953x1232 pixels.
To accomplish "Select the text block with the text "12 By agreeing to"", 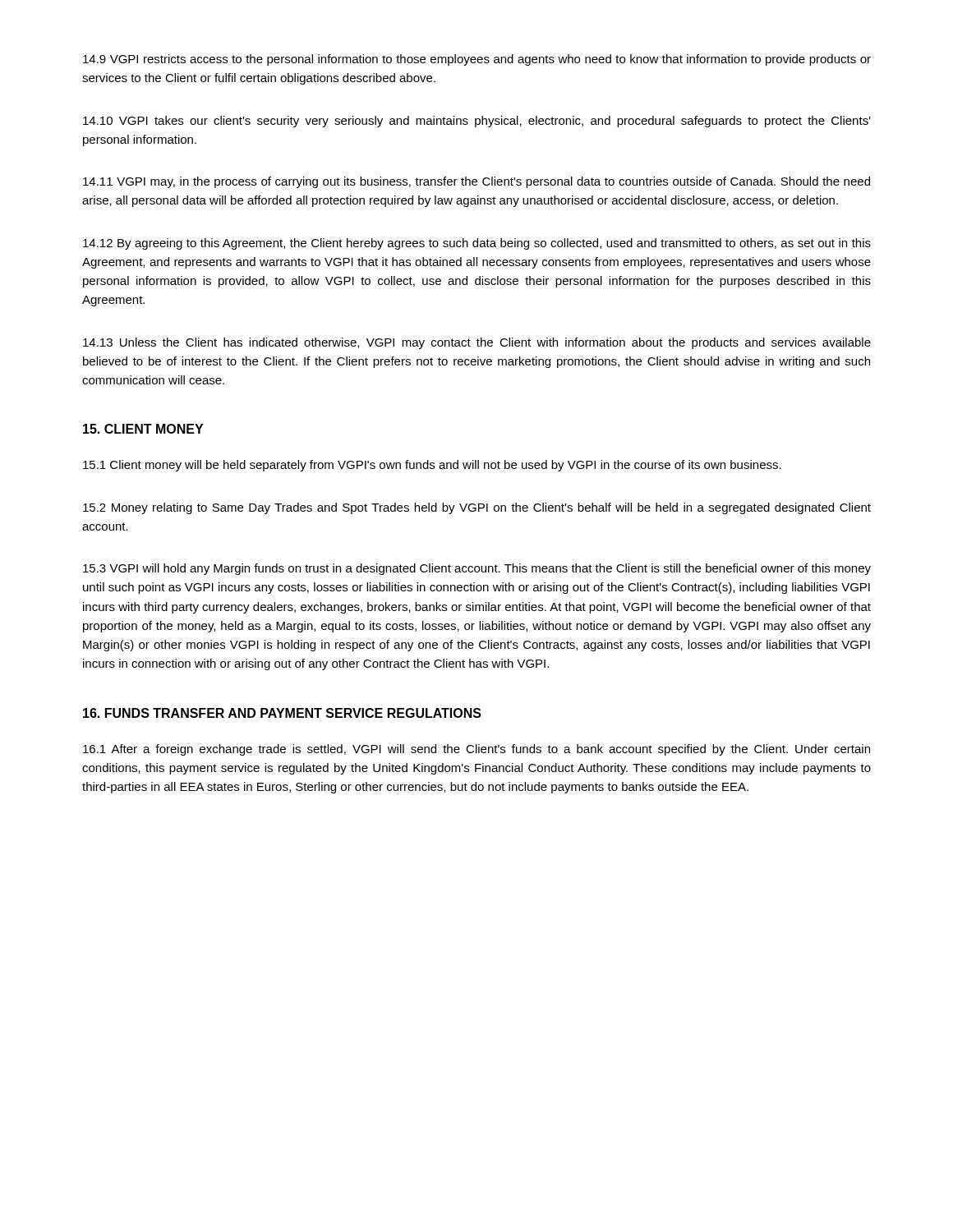I will tap(476, 271).
